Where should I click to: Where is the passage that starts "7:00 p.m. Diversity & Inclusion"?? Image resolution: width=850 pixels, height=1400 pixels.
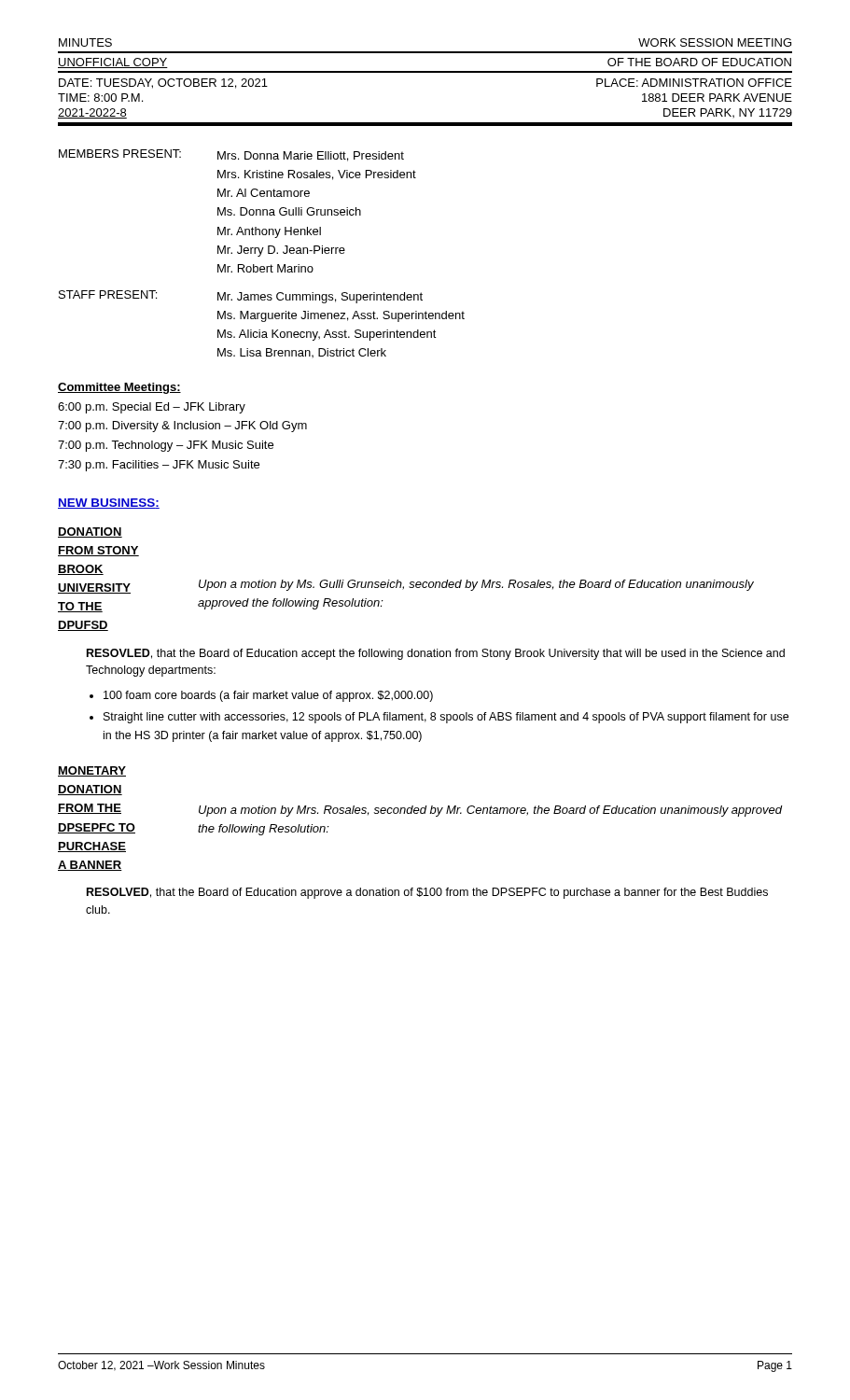point(182,427)
